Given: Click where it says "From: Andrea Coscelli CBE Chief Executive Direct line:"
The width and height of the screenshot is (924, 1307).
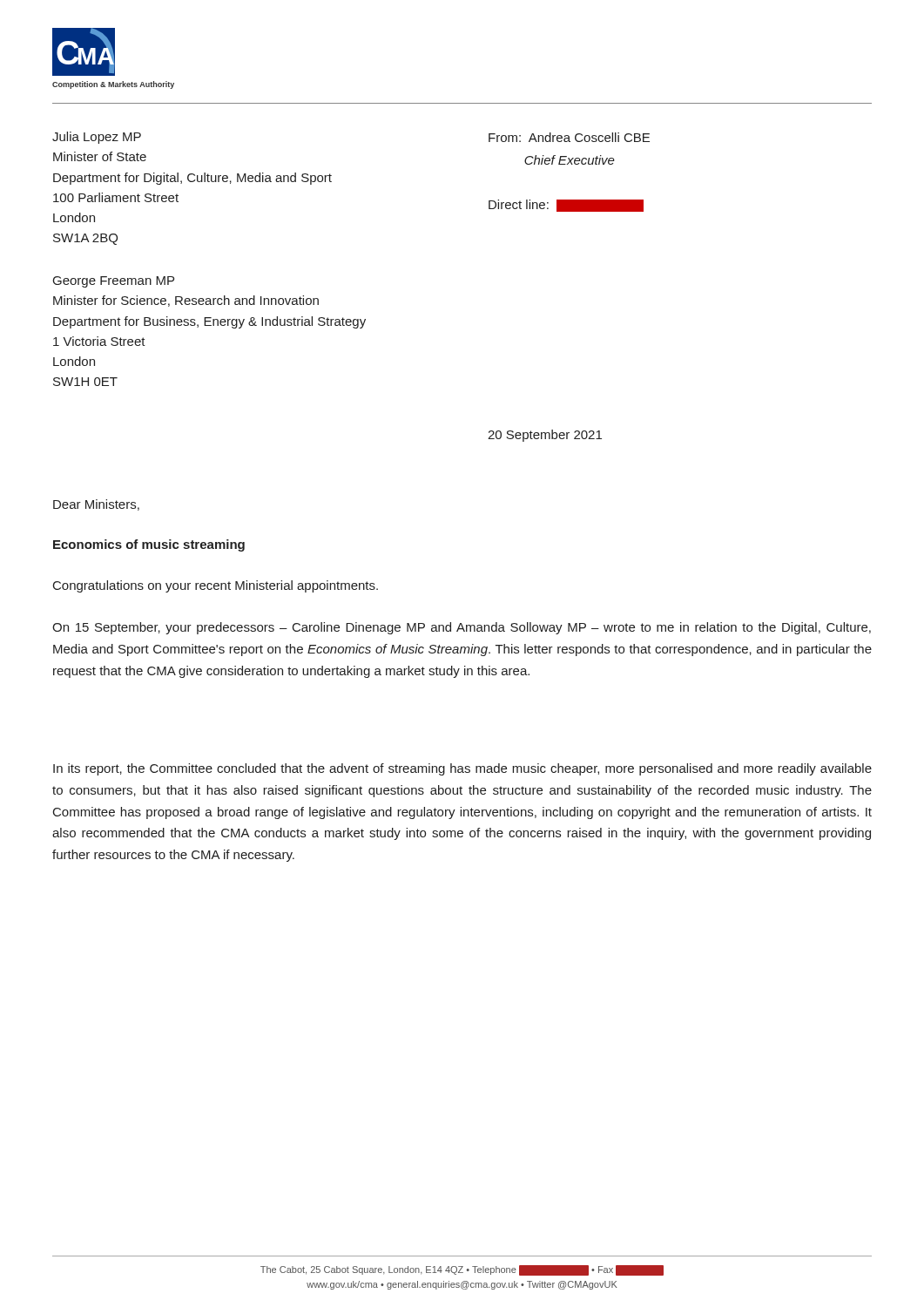Looking at the screenshot, I should point(569,173).
